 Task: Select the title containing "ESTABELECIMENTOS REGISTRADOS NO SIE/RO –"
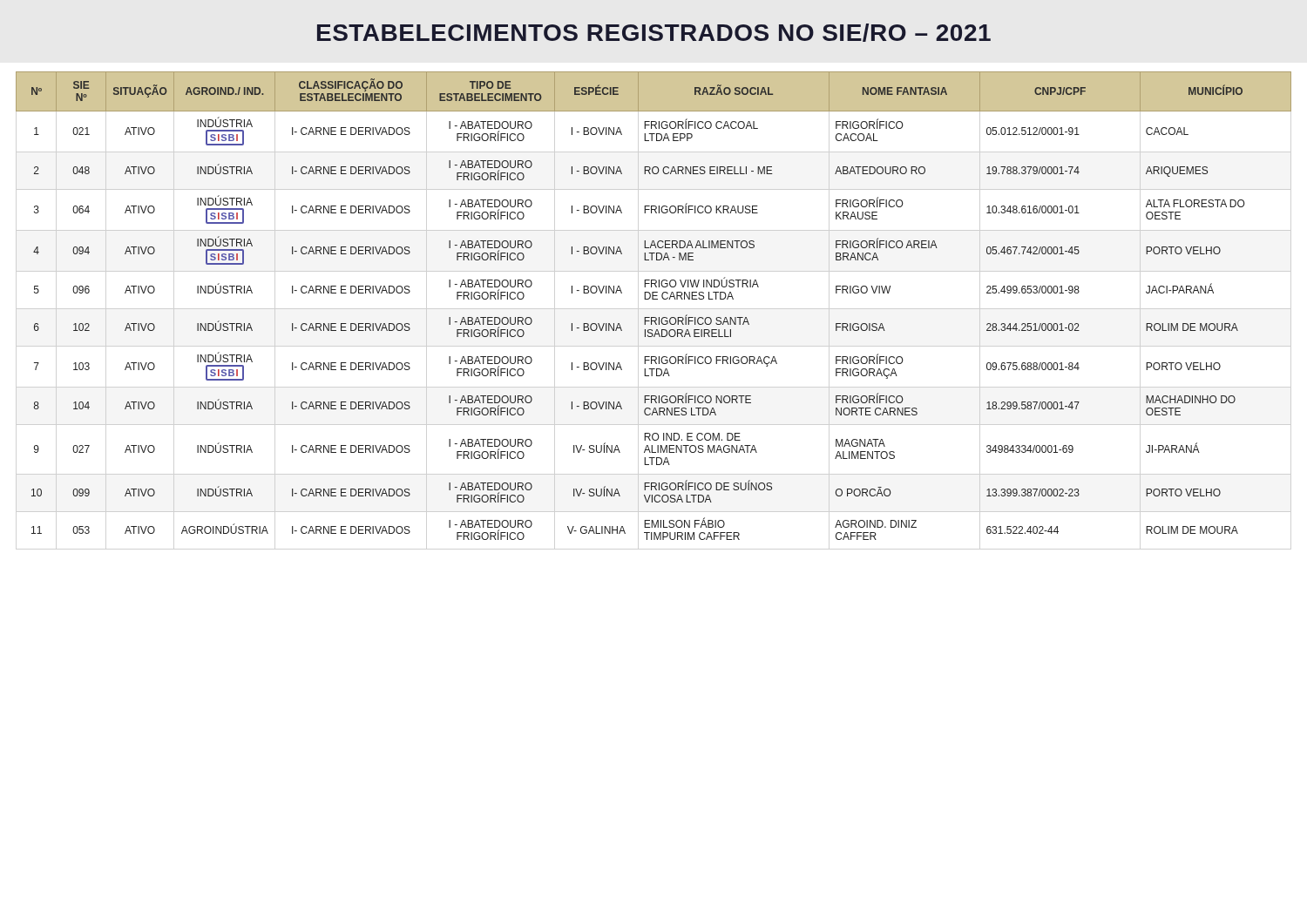click(x=654, y=33)
